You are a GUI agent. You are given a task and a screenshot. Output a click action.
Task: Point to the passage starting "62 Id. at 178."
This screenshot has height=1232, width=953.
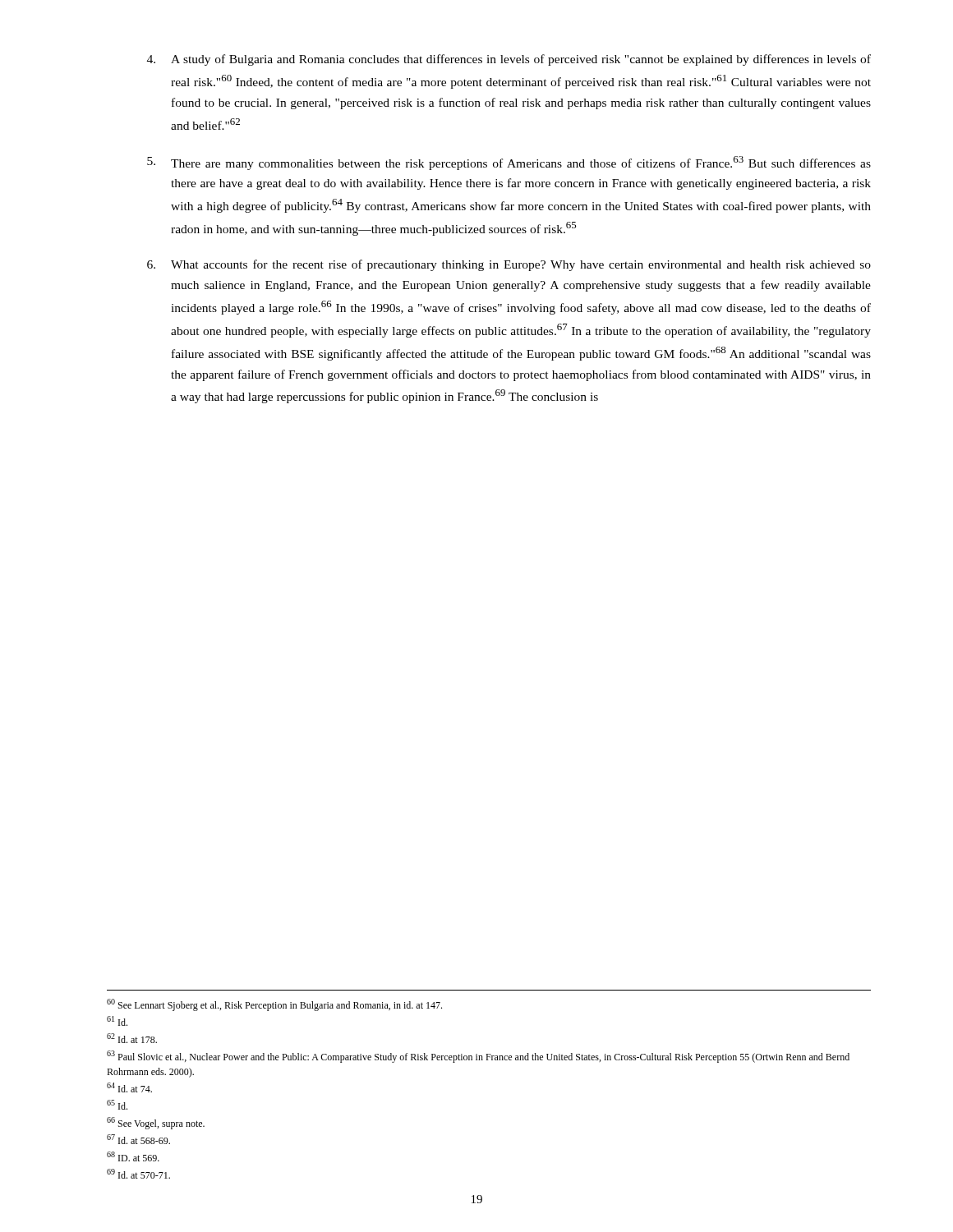(x=132, y=1039)
